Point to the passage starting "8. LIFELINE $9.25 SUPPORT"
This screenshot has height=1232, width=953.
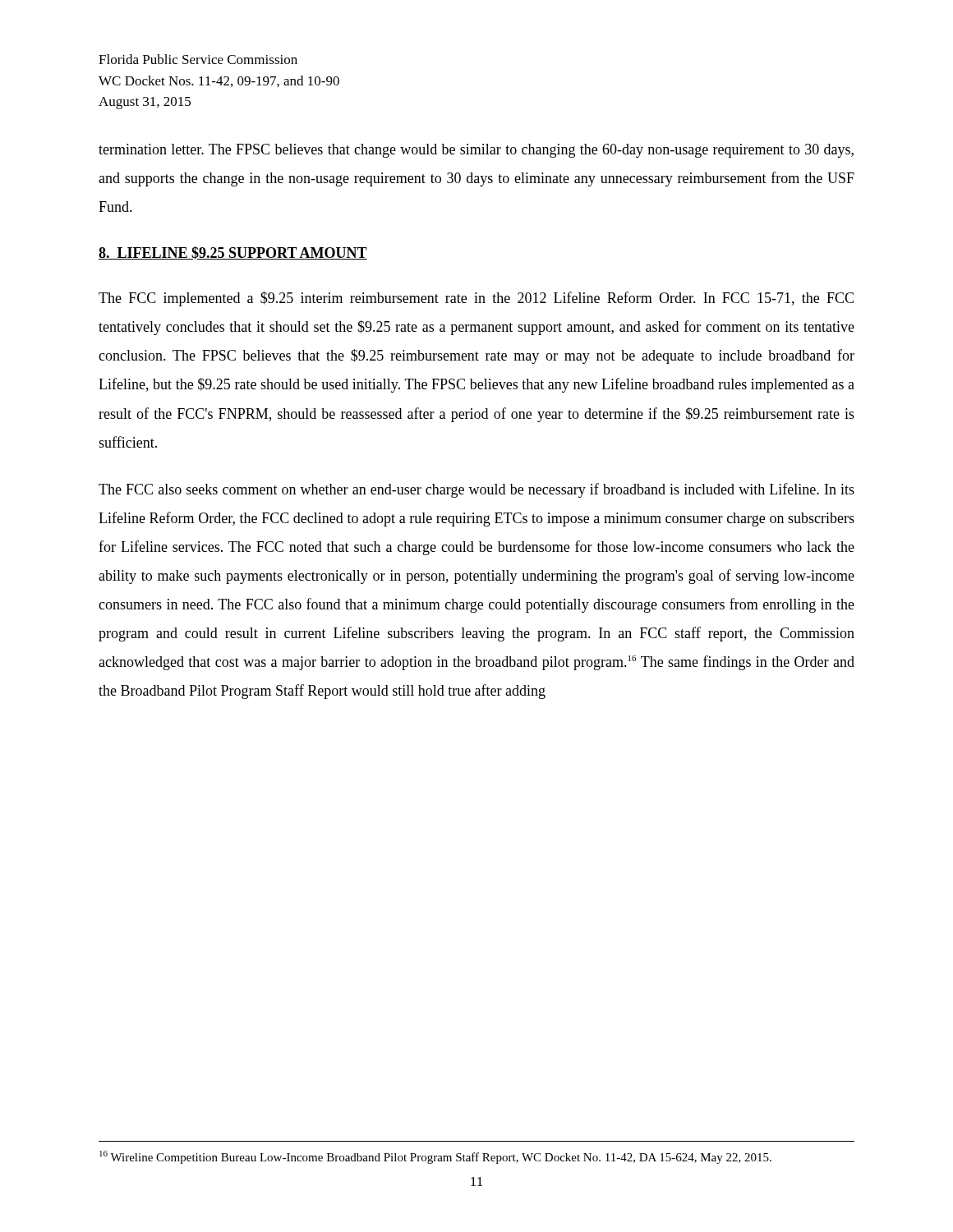pos(233,253)
